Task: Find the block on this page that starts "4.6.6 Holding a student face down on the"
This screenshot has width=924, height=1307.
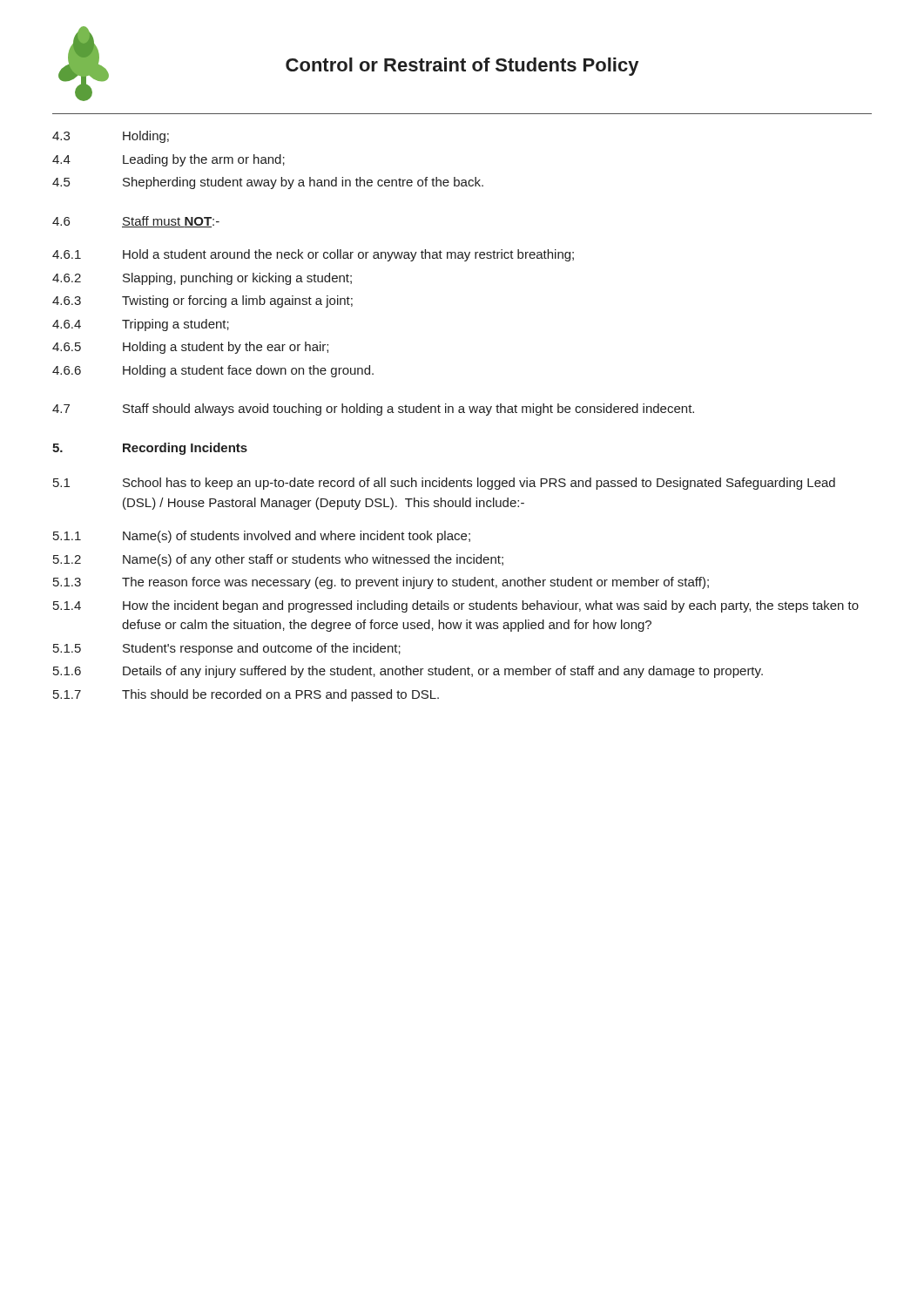Action: click(x=213, y=371)
